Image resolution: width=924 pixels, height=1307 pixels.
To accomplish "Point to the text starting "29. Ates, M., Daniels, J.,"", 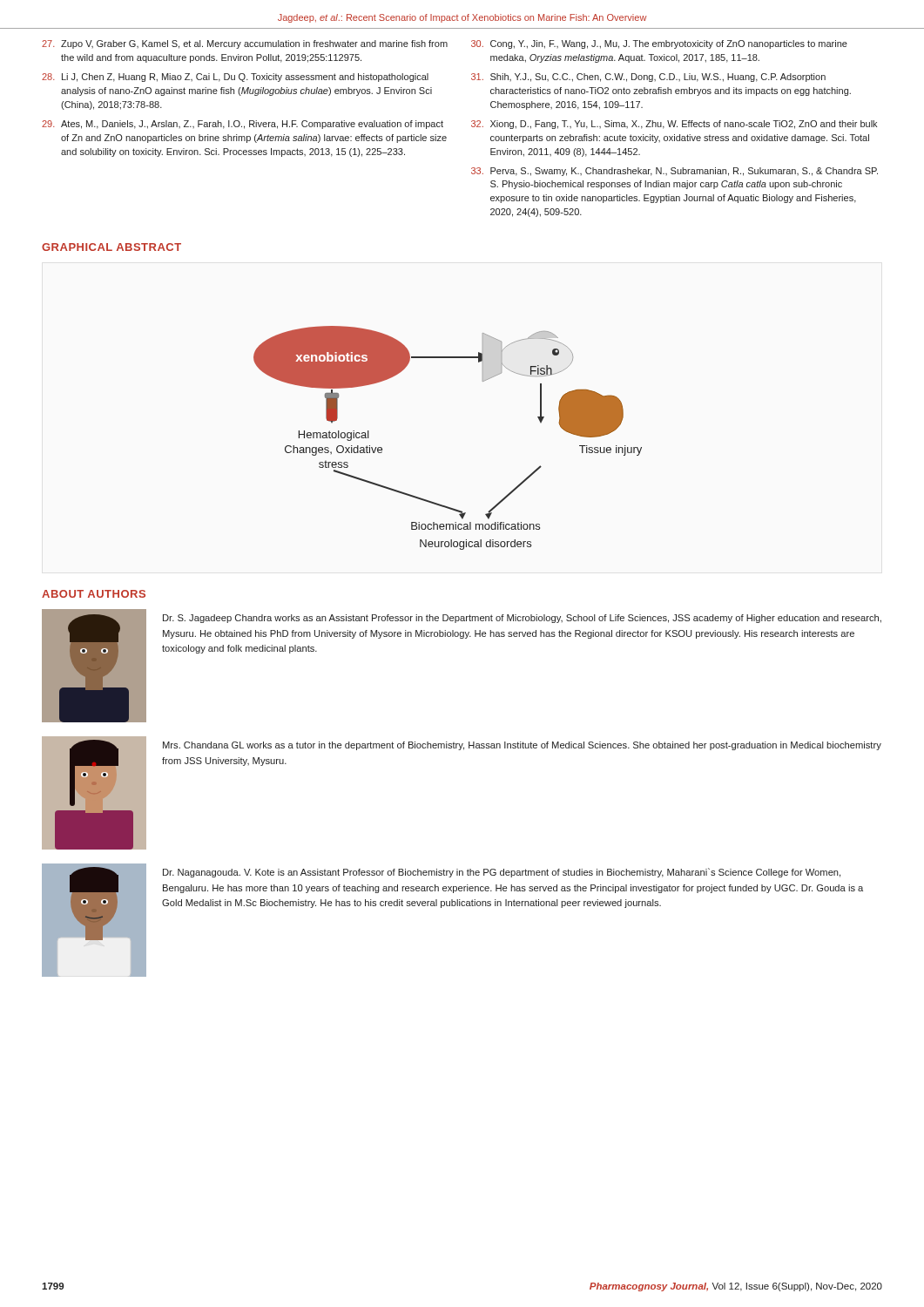I will point(248,138).
